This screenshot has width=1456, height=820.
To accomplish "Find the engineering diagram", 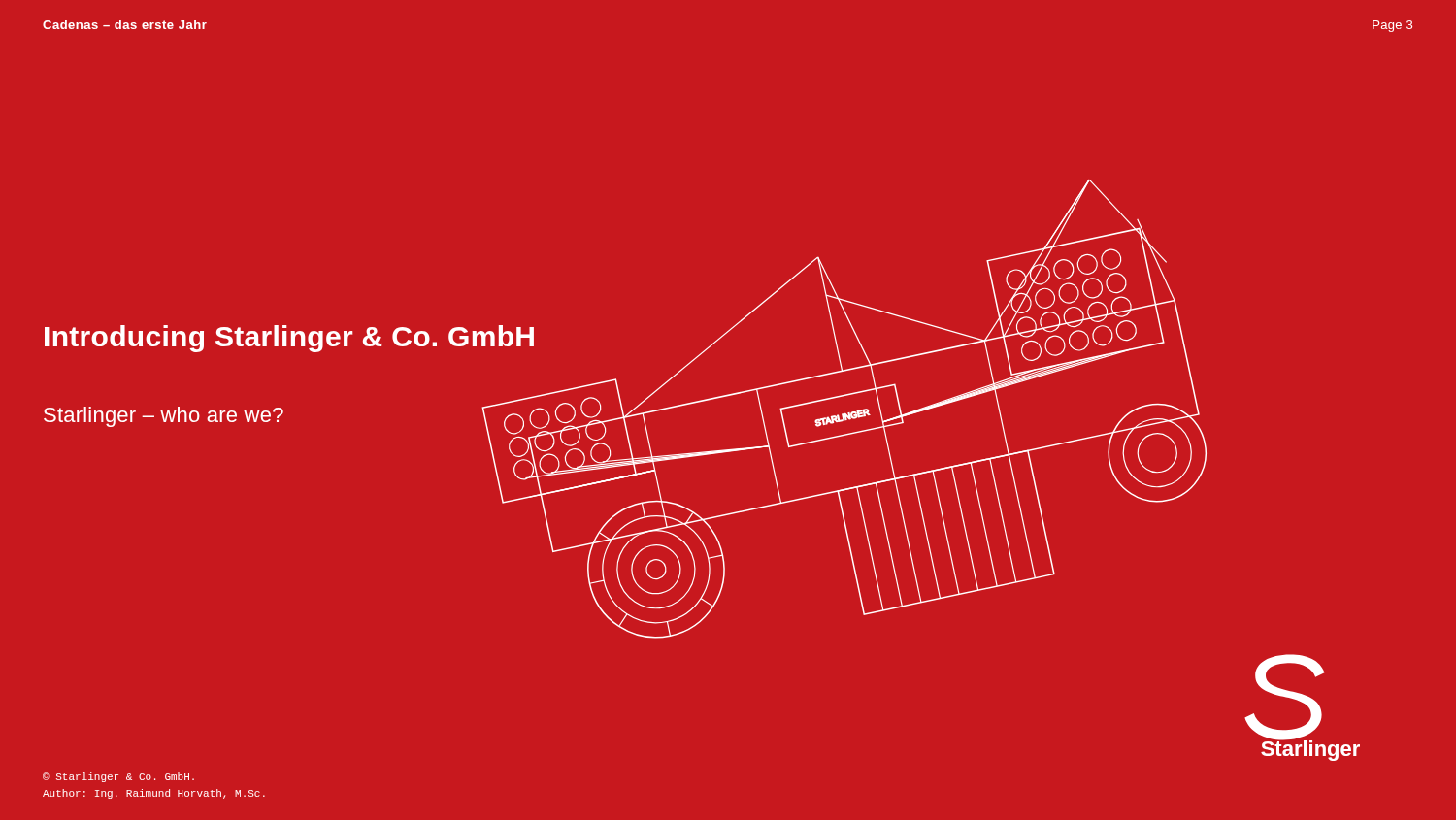I will (859, 427).
